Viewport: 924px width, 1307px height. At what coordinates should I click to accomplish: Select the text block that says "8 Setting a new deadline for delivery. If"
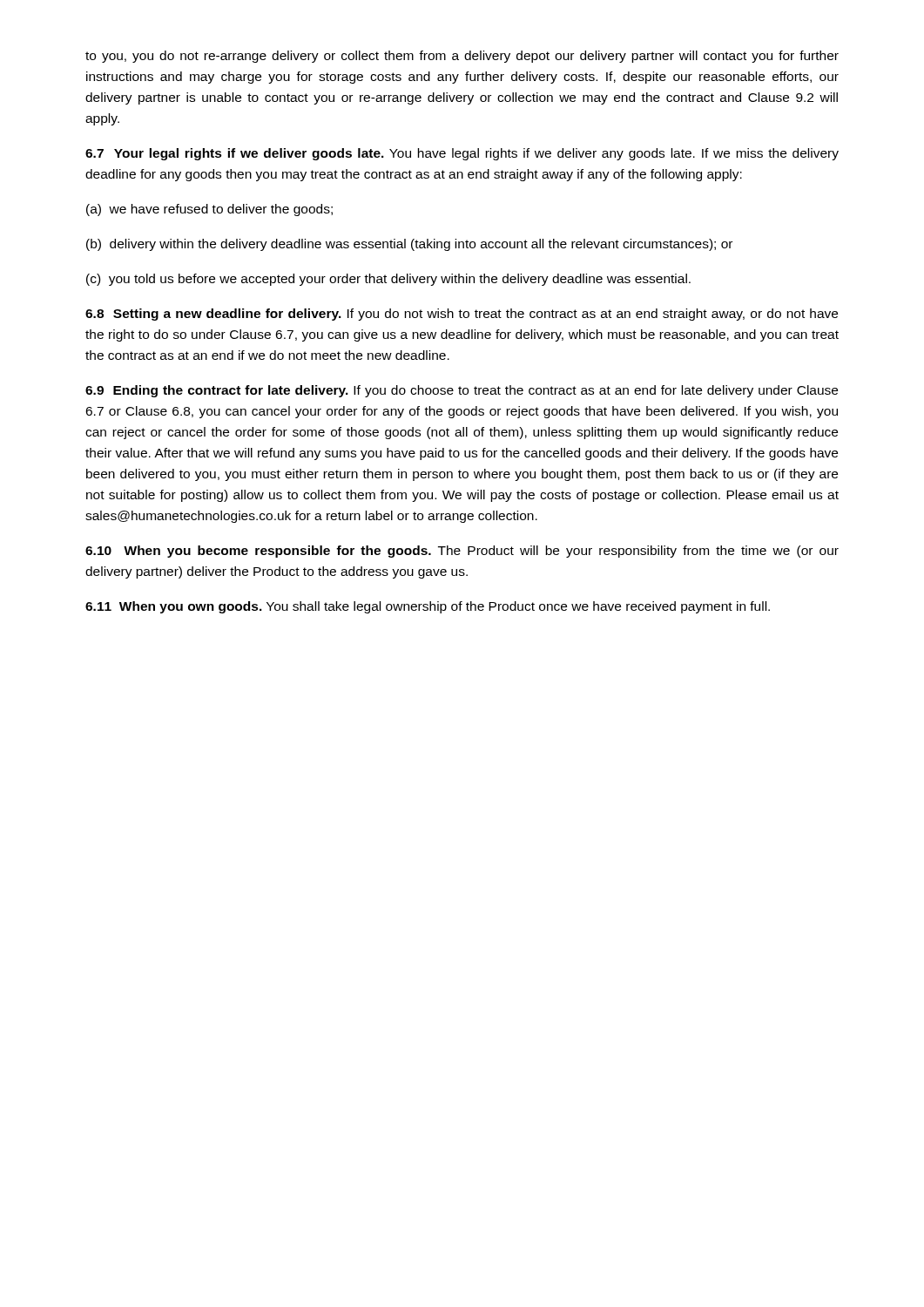pos(462,334)
